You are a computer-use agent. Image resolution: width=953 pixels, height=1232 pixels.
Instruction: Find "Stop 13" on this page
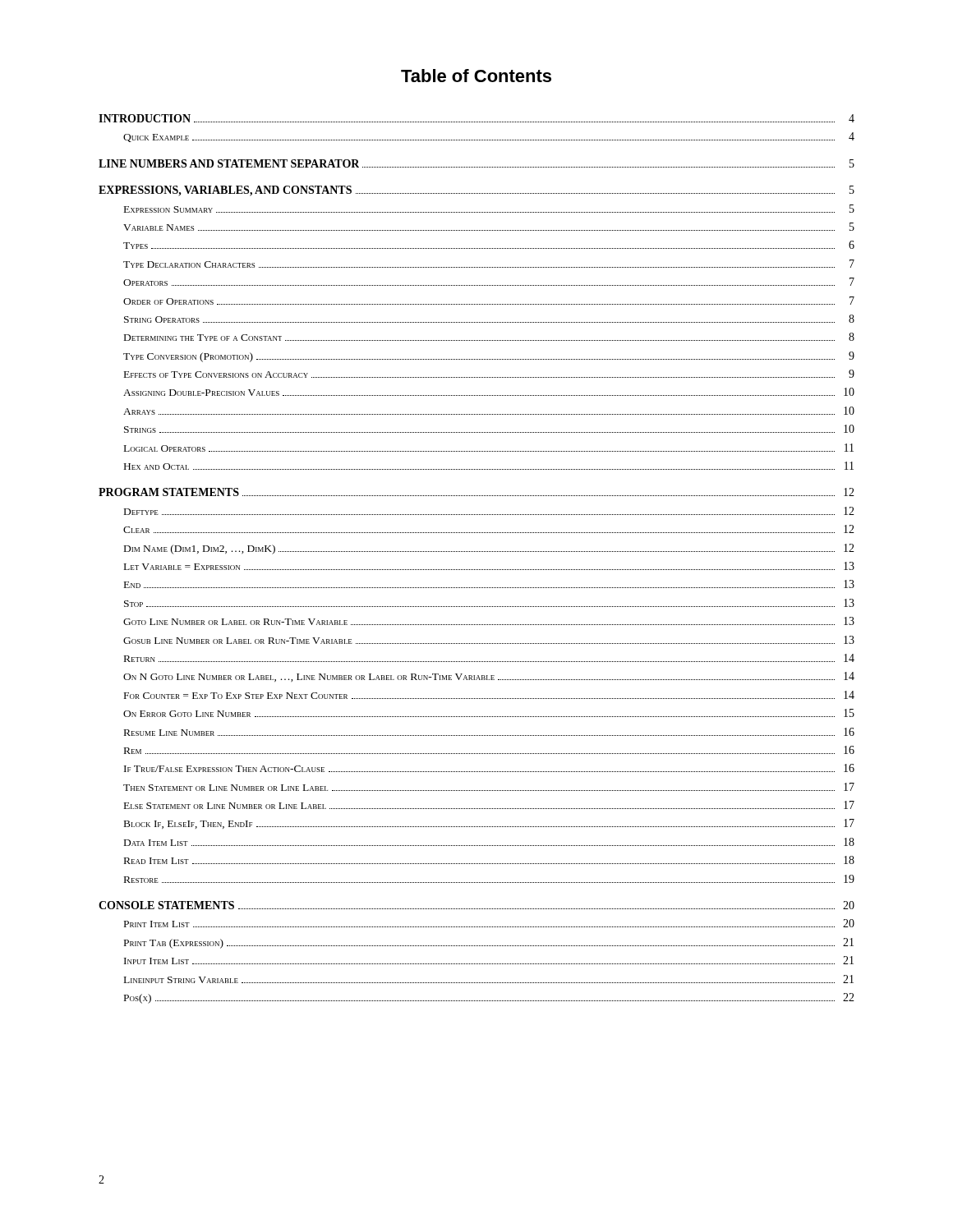pyautogui.click(x=489, y=604)
